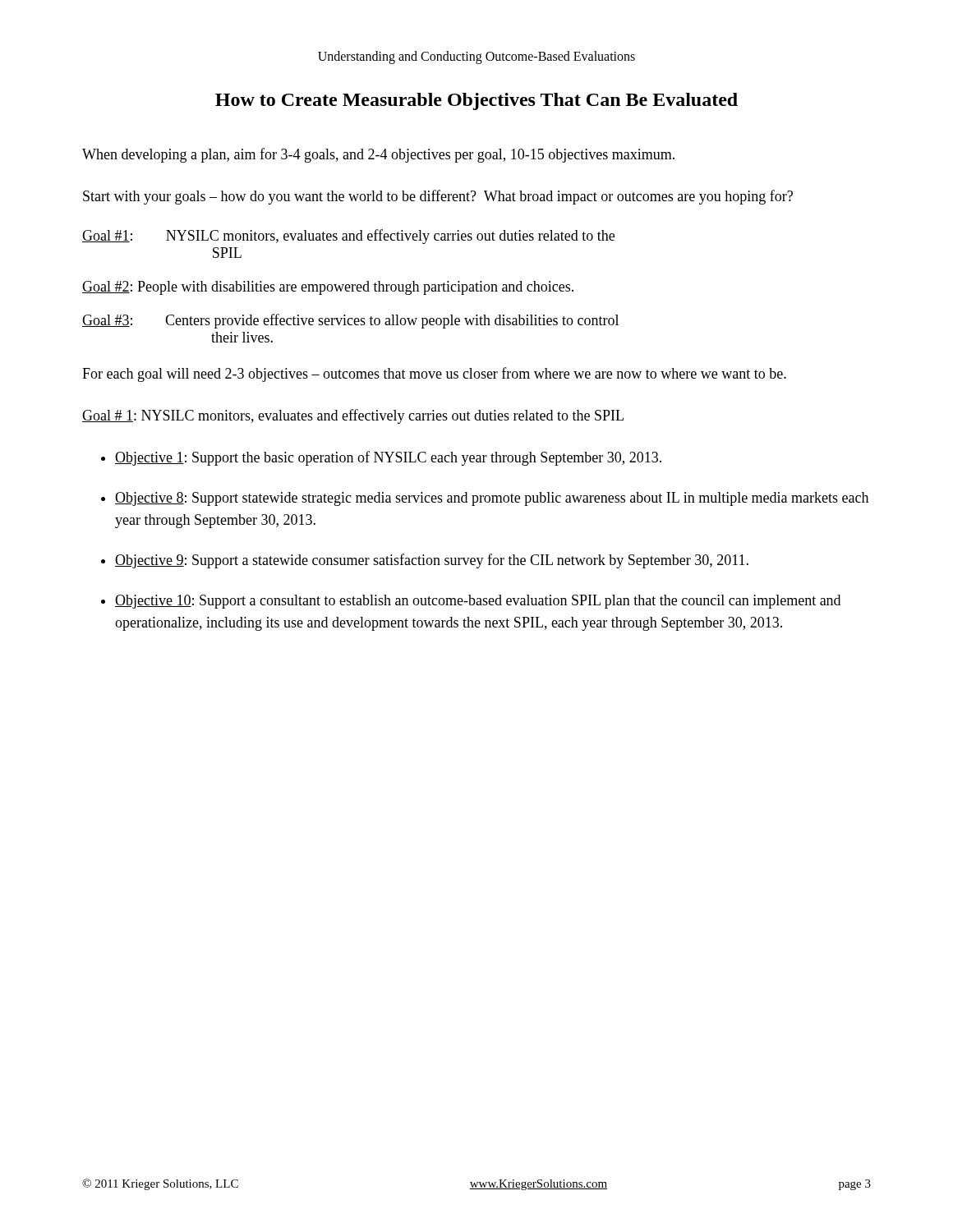The width and height of the screenshot is (953, 1232).
Task: Find the passage starting "Goal #1: NYSILC monitors, evaluates and"
Action: (476, 245)
